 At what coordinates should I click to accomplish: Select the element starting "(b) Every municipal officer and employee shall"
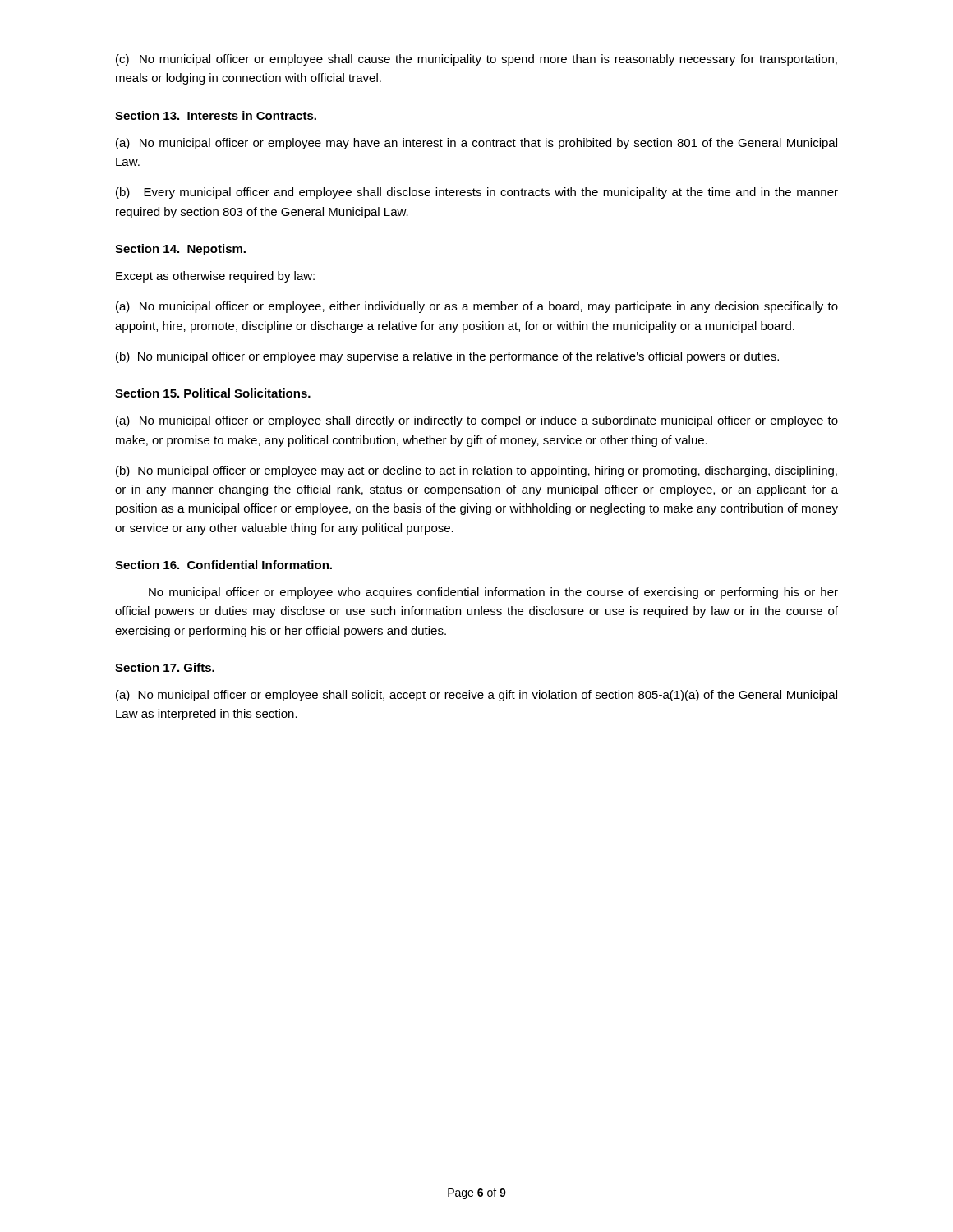(x=476, y=202)
